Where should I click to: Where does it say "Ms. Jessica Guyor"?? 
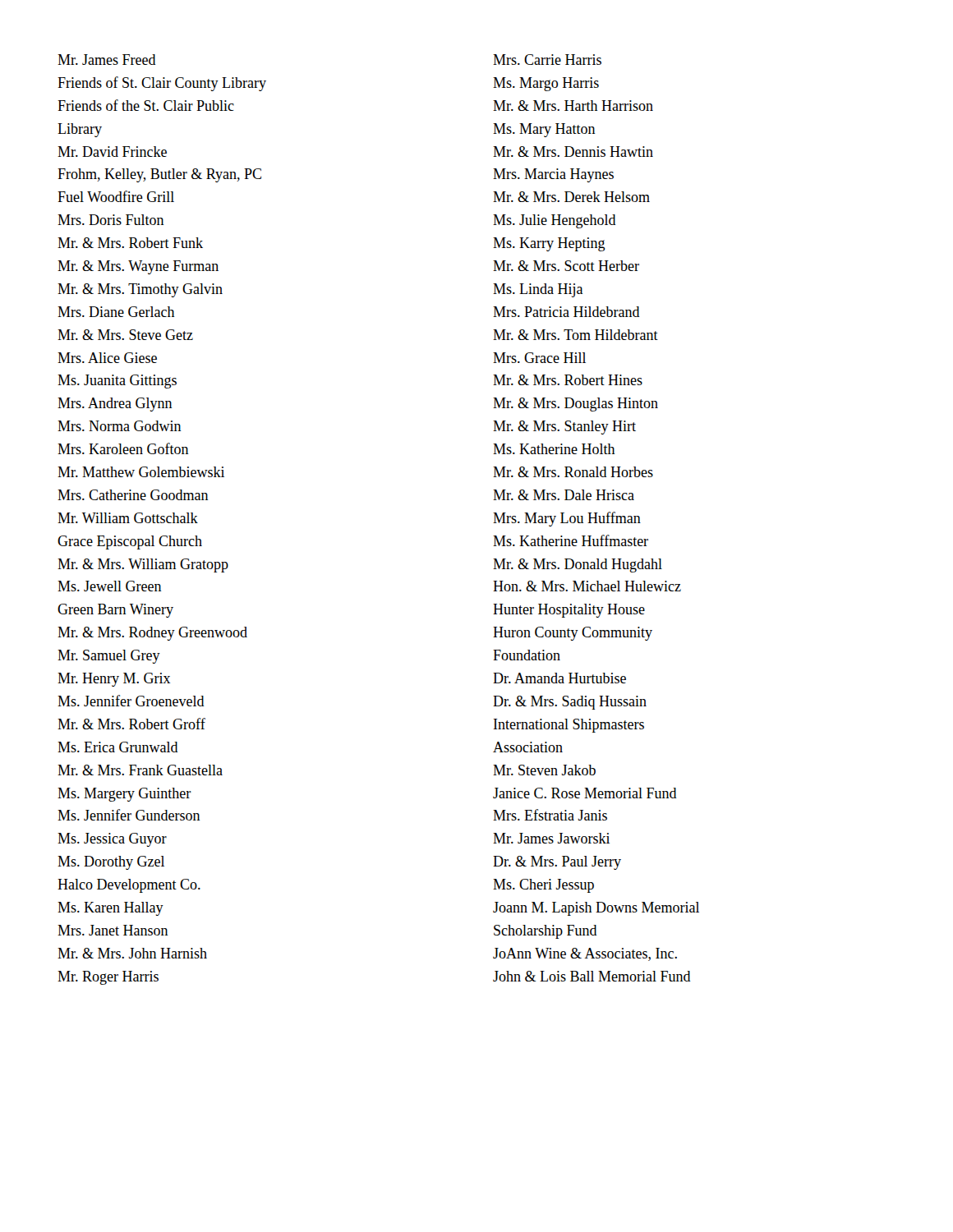[112, 840]
